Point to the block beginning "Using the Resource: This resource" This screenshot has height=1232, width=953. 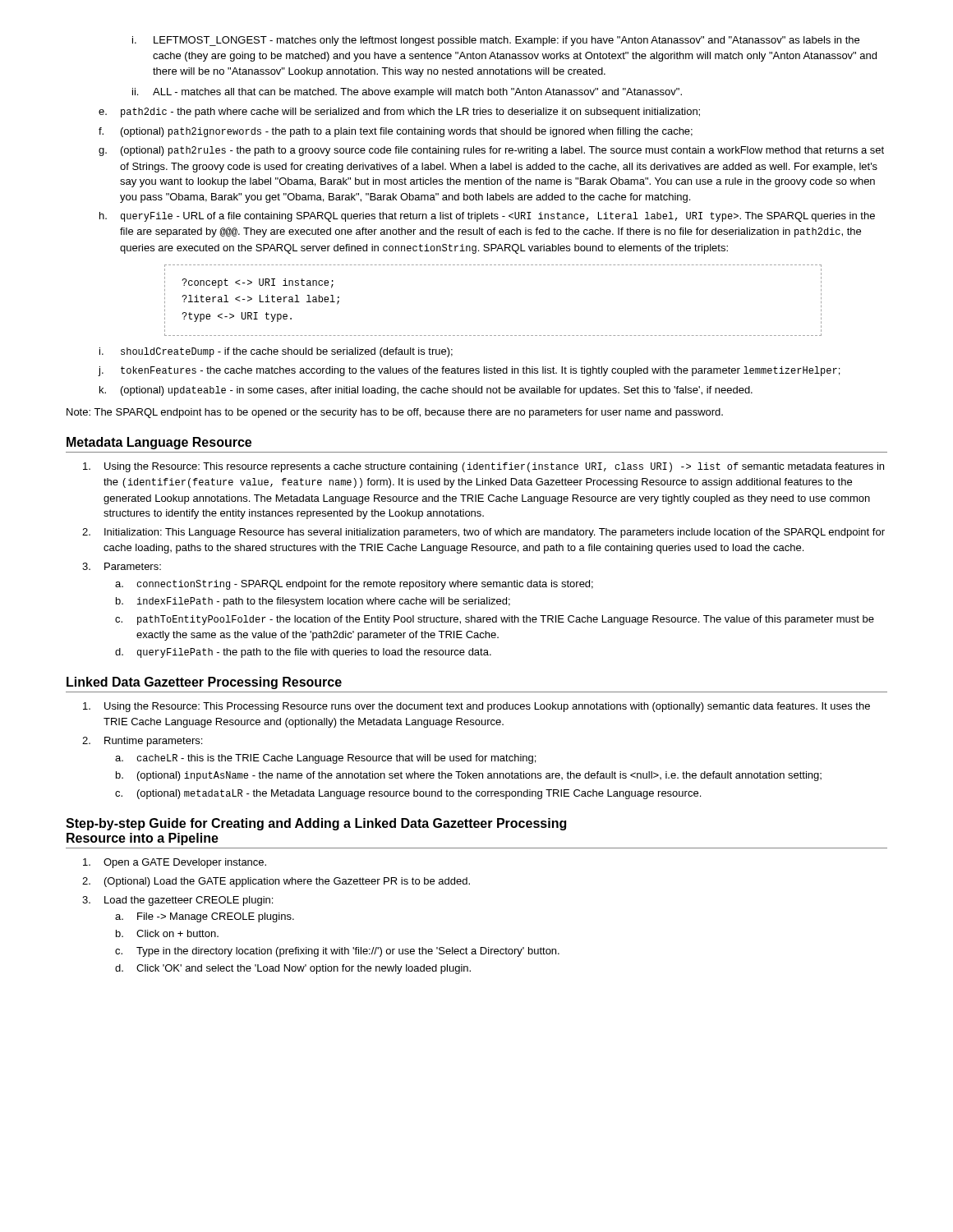coord(485,490)
